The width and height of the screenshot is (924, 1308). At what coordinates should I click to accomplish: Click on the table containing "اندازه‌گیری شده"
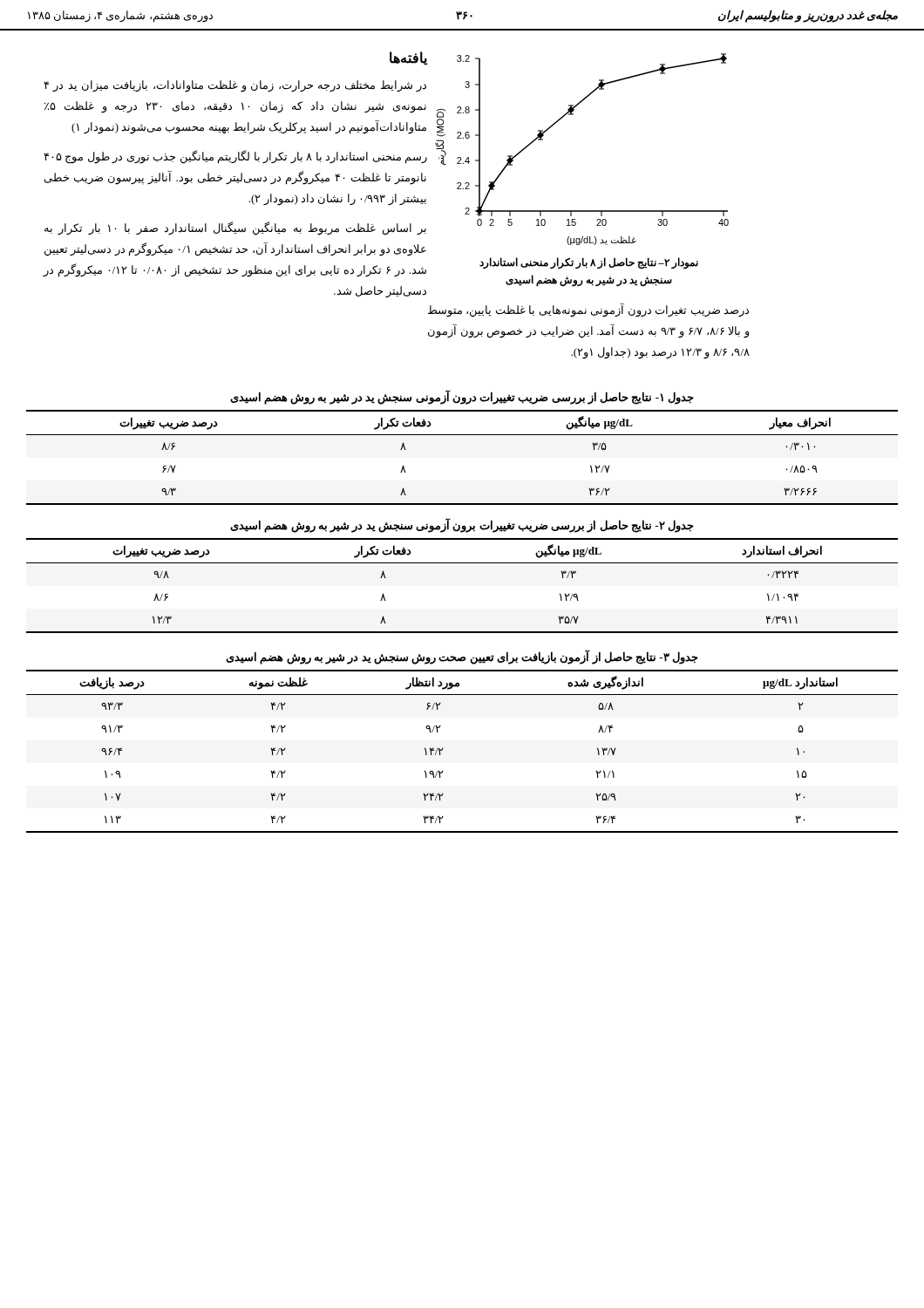(462, 751)
